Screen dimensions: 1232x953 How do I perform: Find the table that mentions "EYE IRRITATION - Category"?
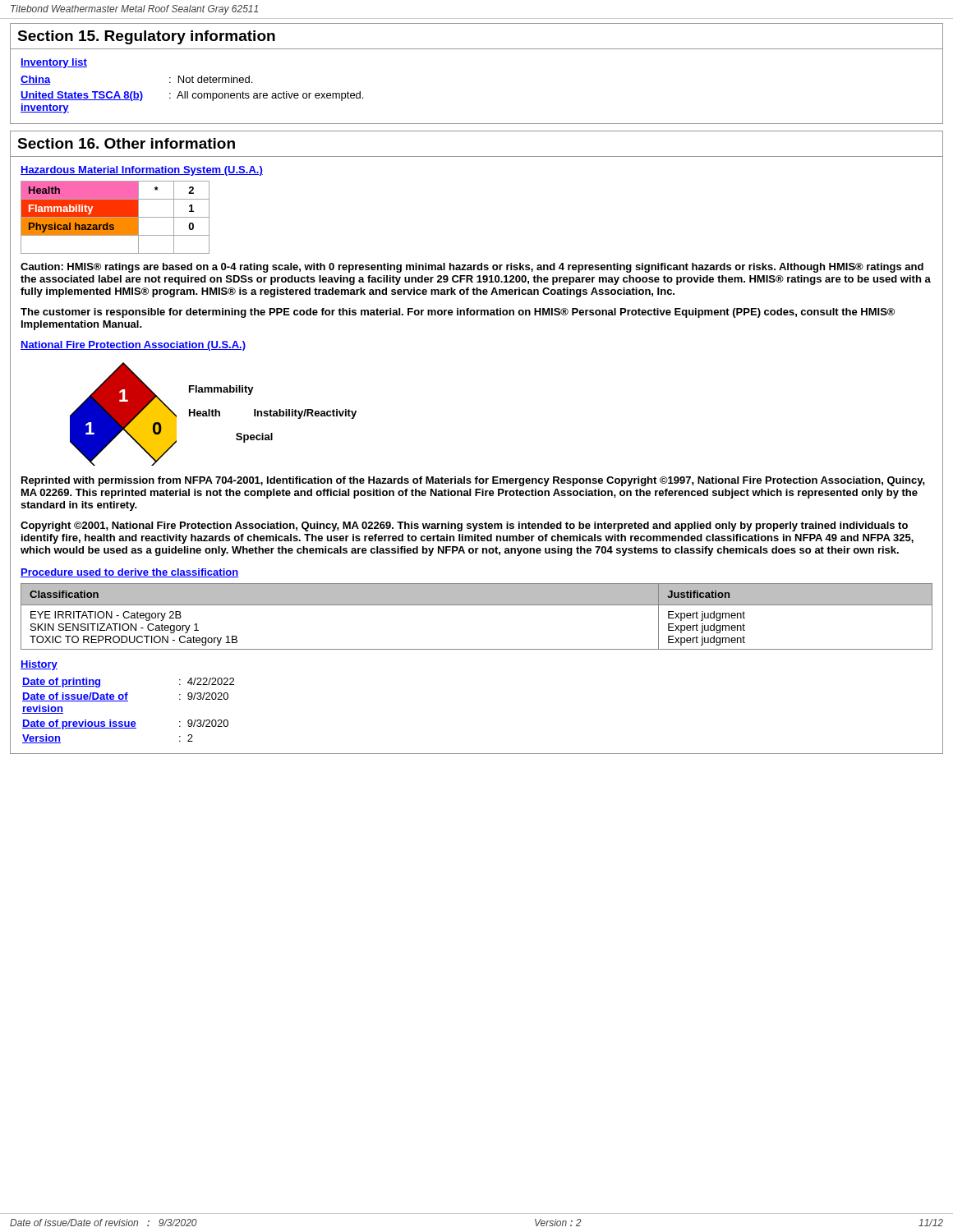(x=476, y=616)
